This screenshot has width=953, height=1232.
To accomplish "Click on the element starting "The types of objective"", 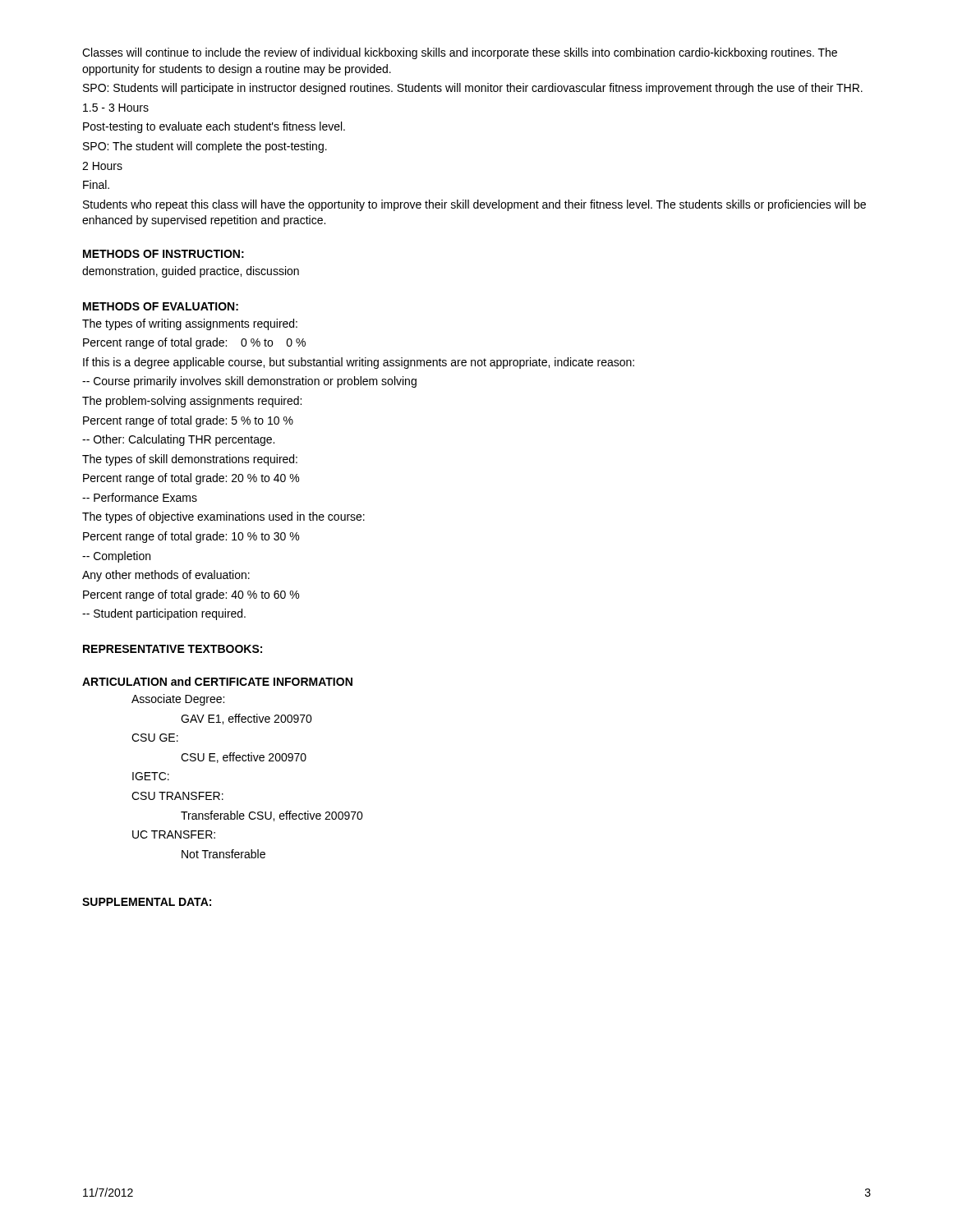I will [x=224, y=517].
